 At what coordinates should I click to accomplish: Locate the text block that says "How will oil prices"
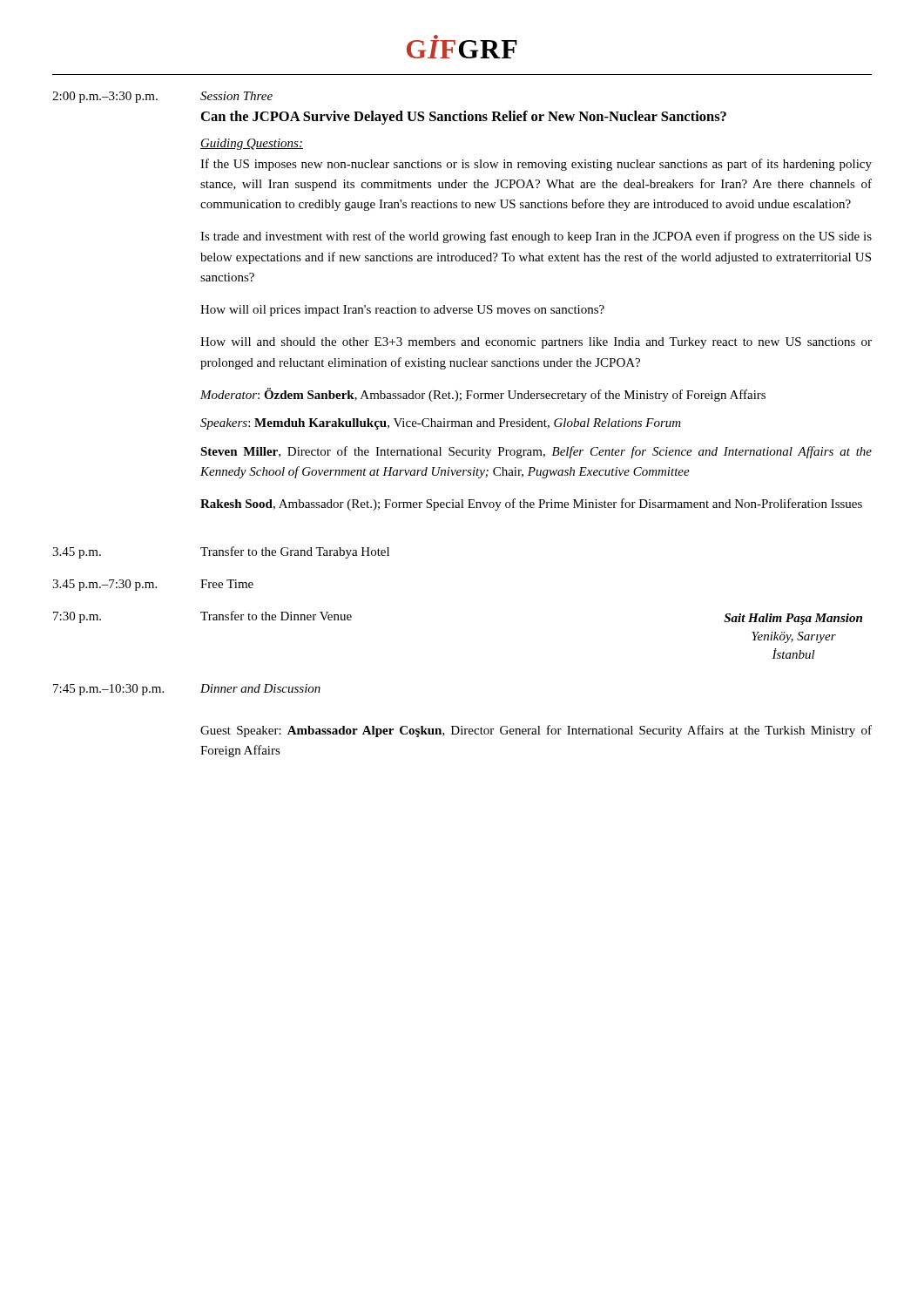402,309
